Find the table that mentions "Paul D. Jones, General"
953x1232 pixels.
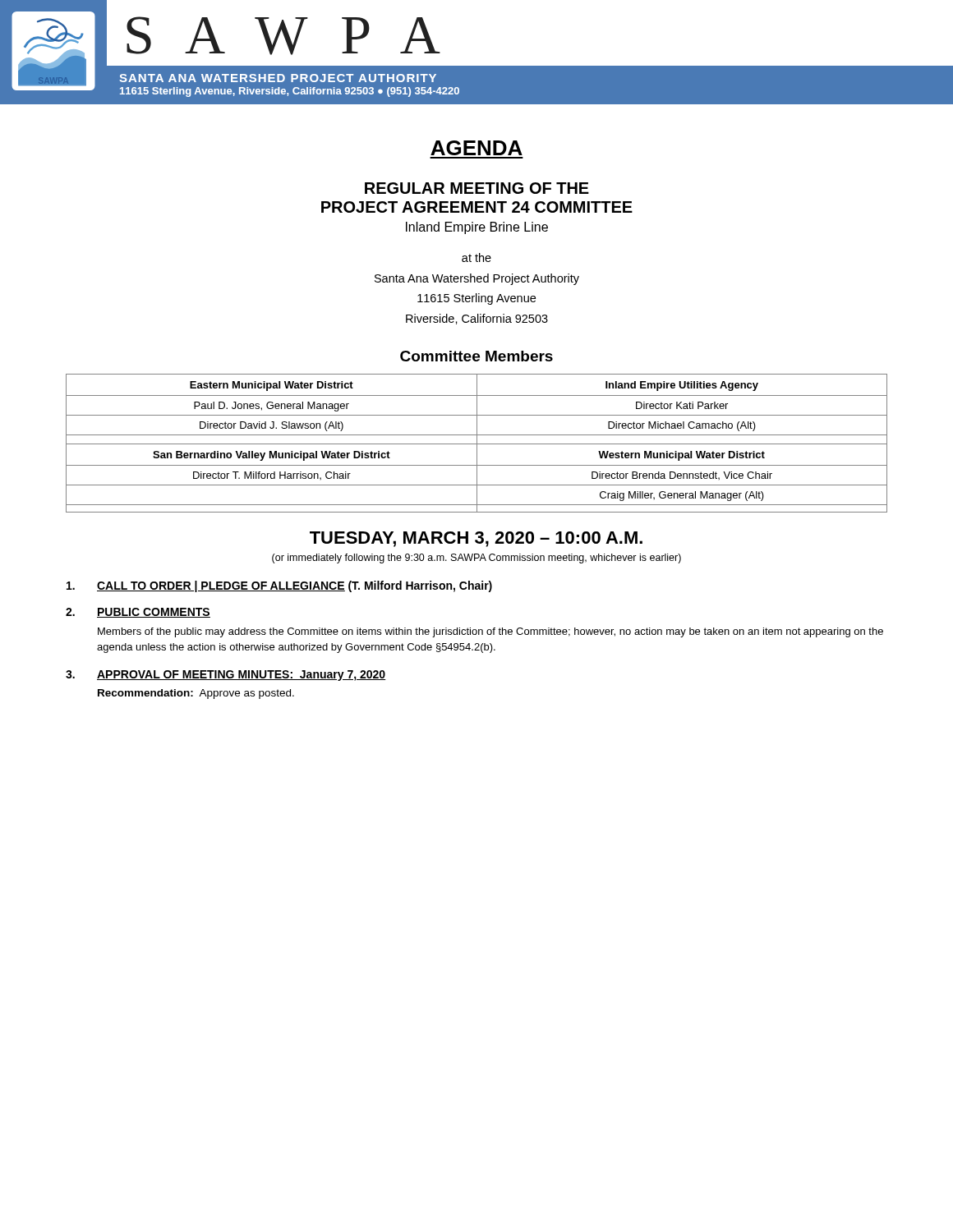pos(476,443)
